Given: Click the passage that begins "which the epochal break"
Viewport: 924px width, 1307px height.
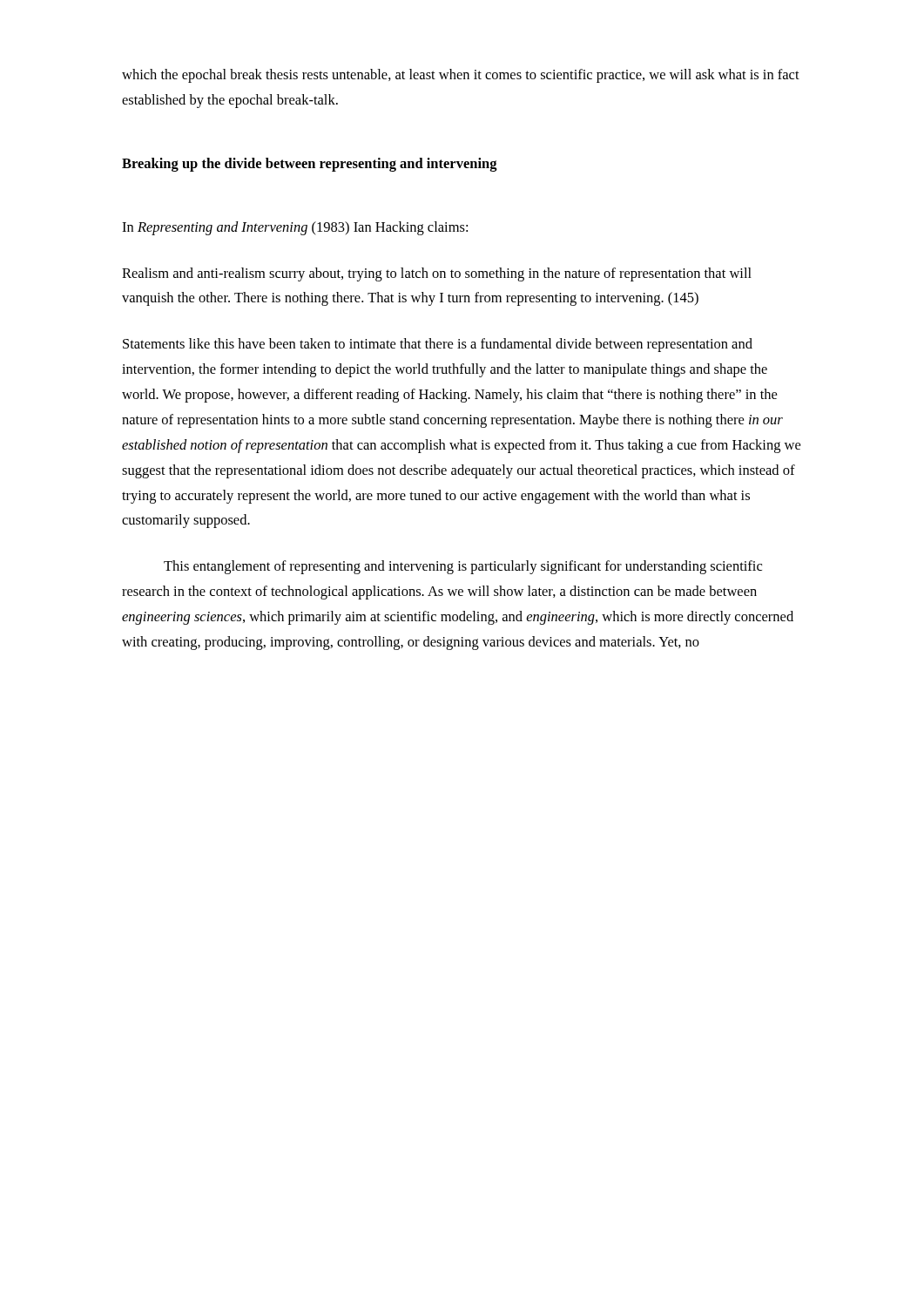Looking at the screenshot, I should [461, 87].
